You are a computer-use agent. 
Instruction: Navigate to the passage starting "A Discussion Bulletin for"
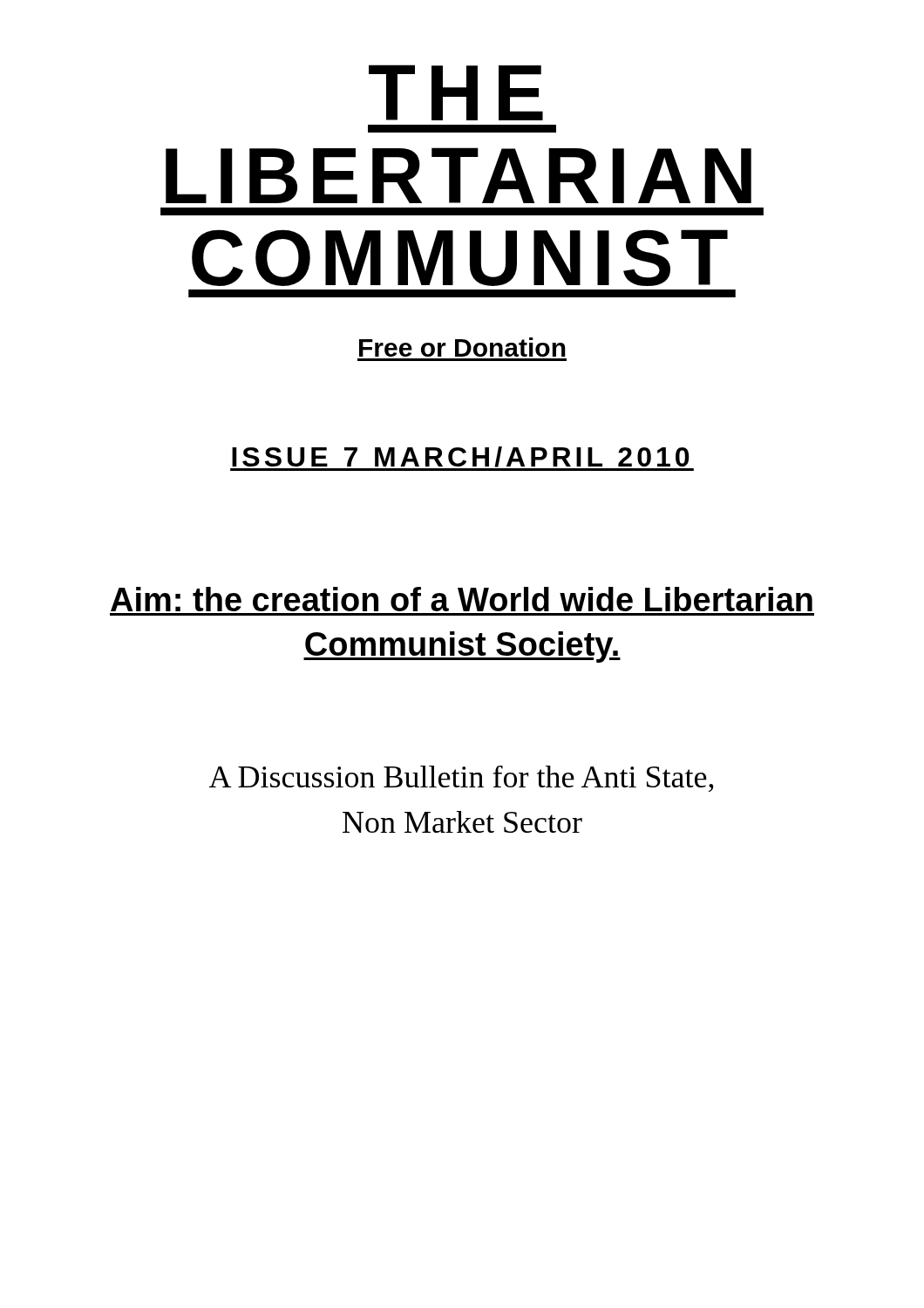click(x=462, y=800)
